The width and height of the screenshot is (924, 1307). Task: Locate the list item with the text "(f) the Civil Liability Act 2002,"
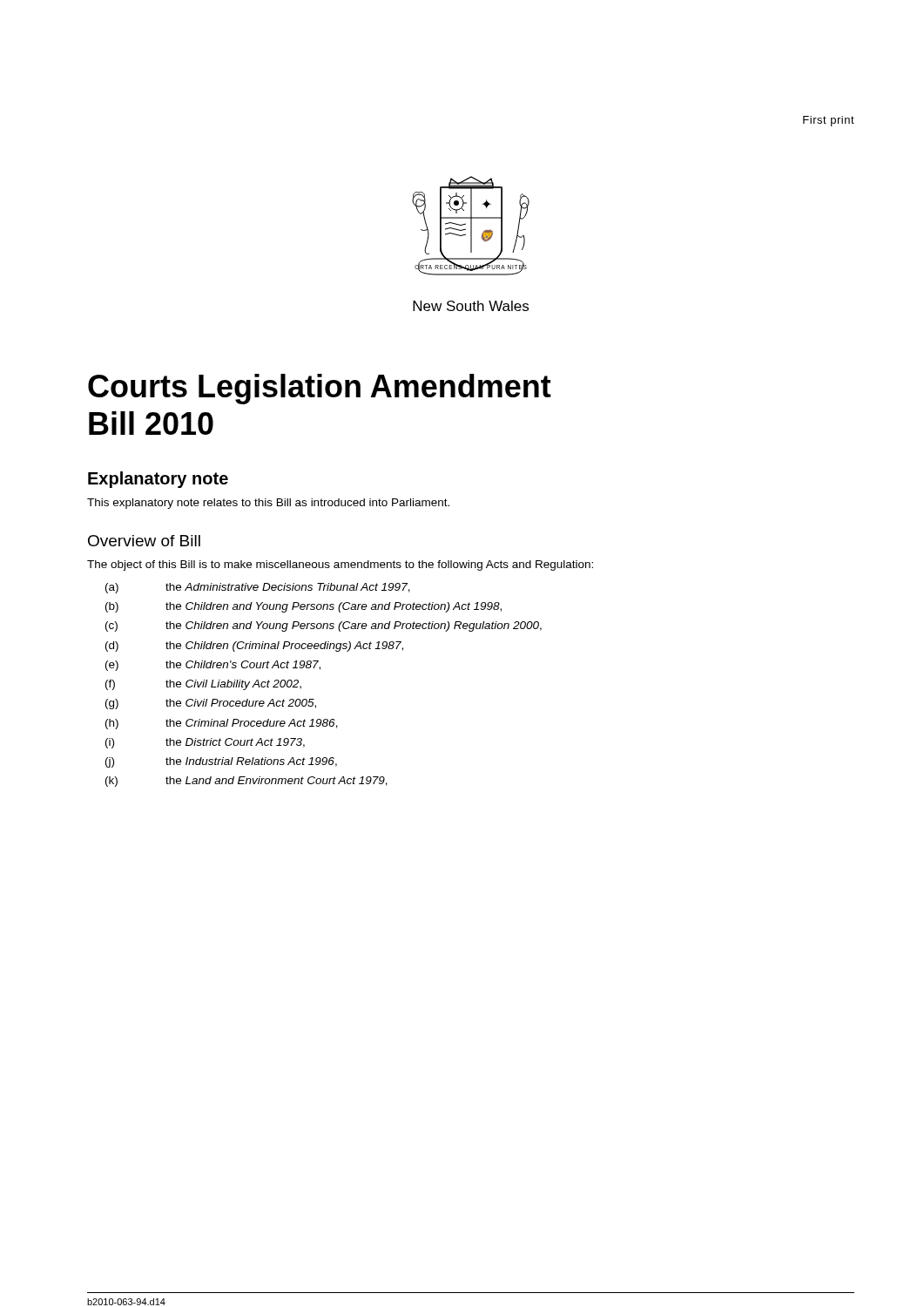point(203,685)
